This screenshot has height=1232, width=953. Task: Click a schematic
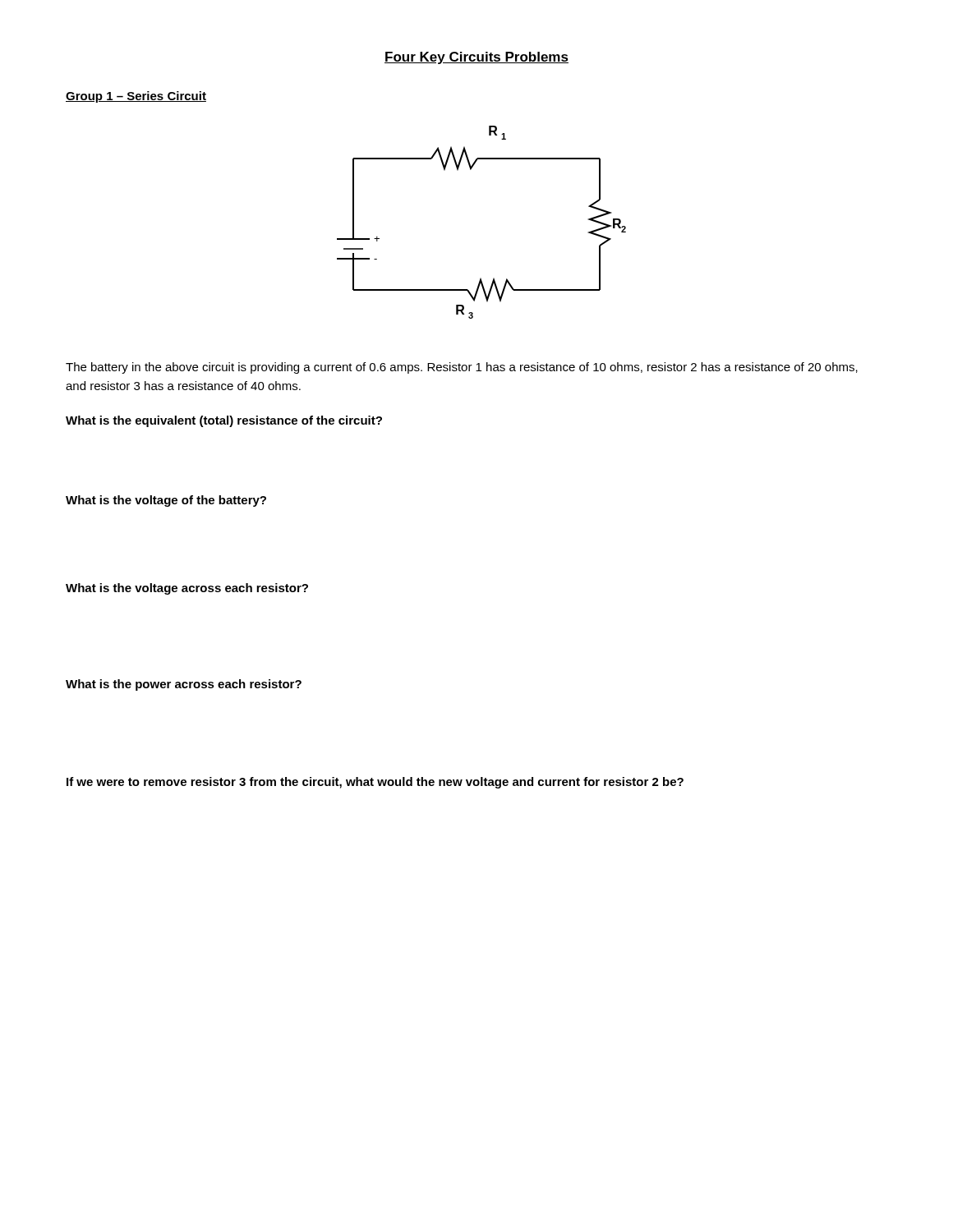476,225
